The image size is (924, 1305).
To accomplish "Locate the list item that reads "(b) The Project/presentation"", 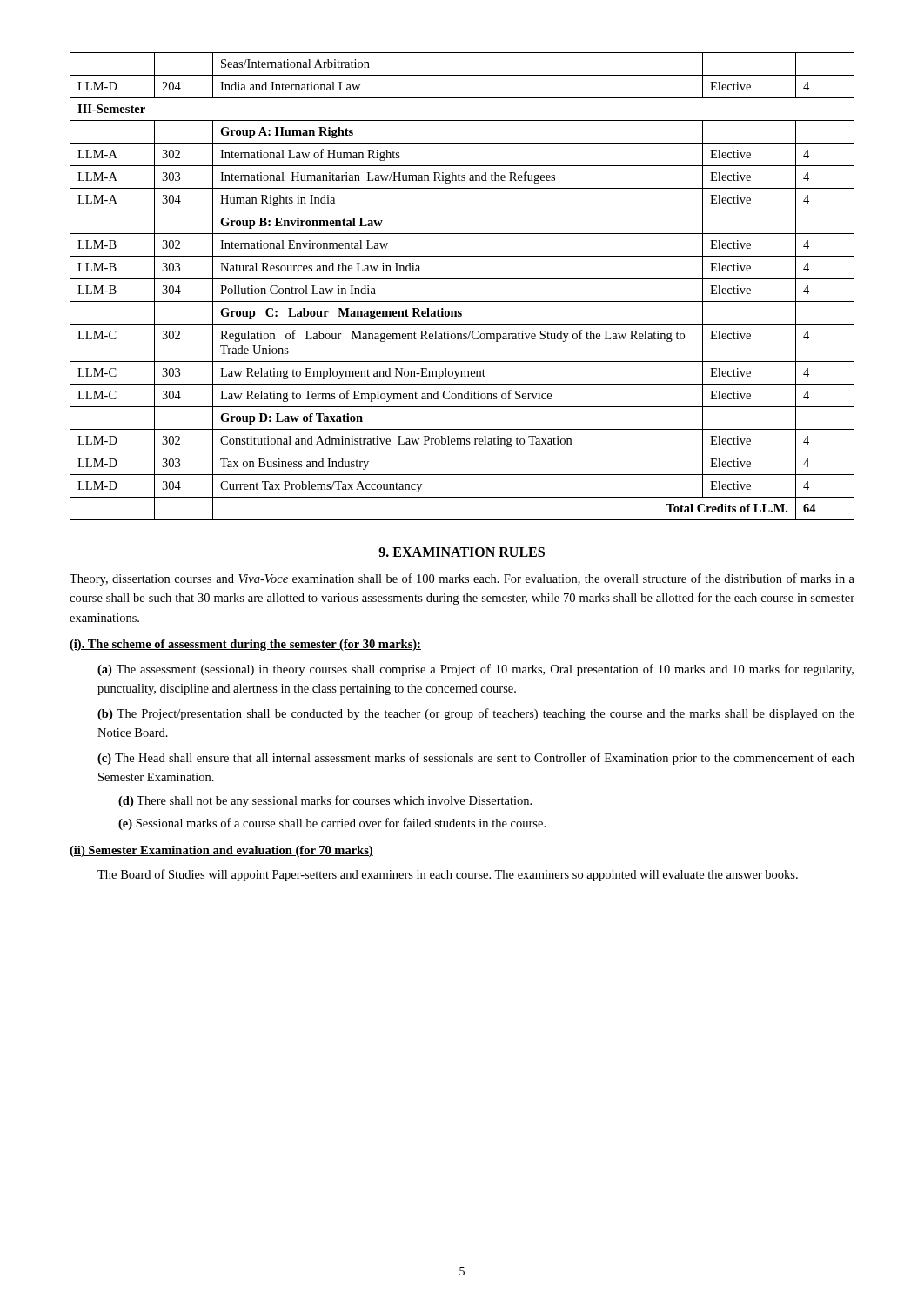I will 476,723.
